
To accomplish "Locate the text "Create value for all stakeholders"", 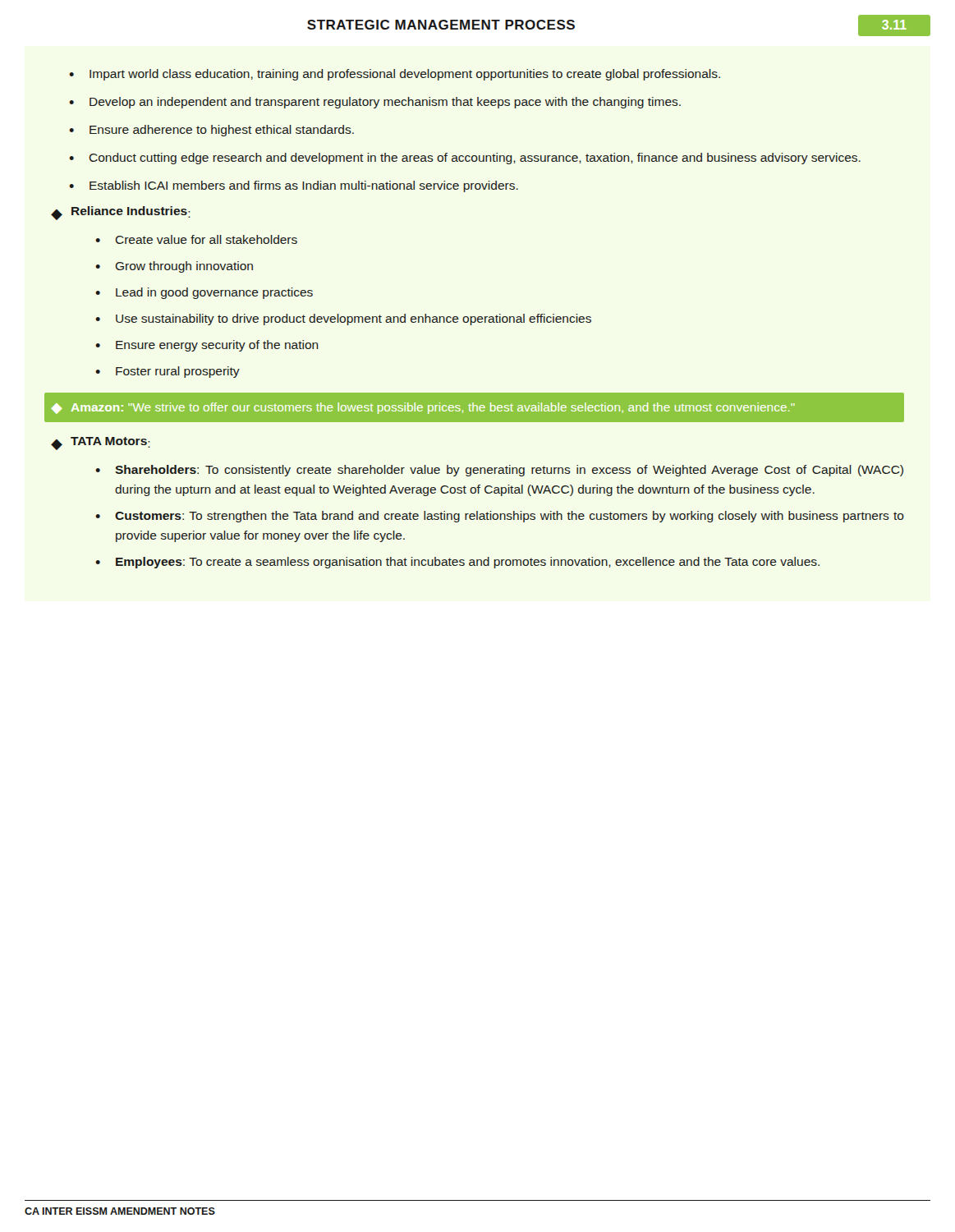I will 196,239.
